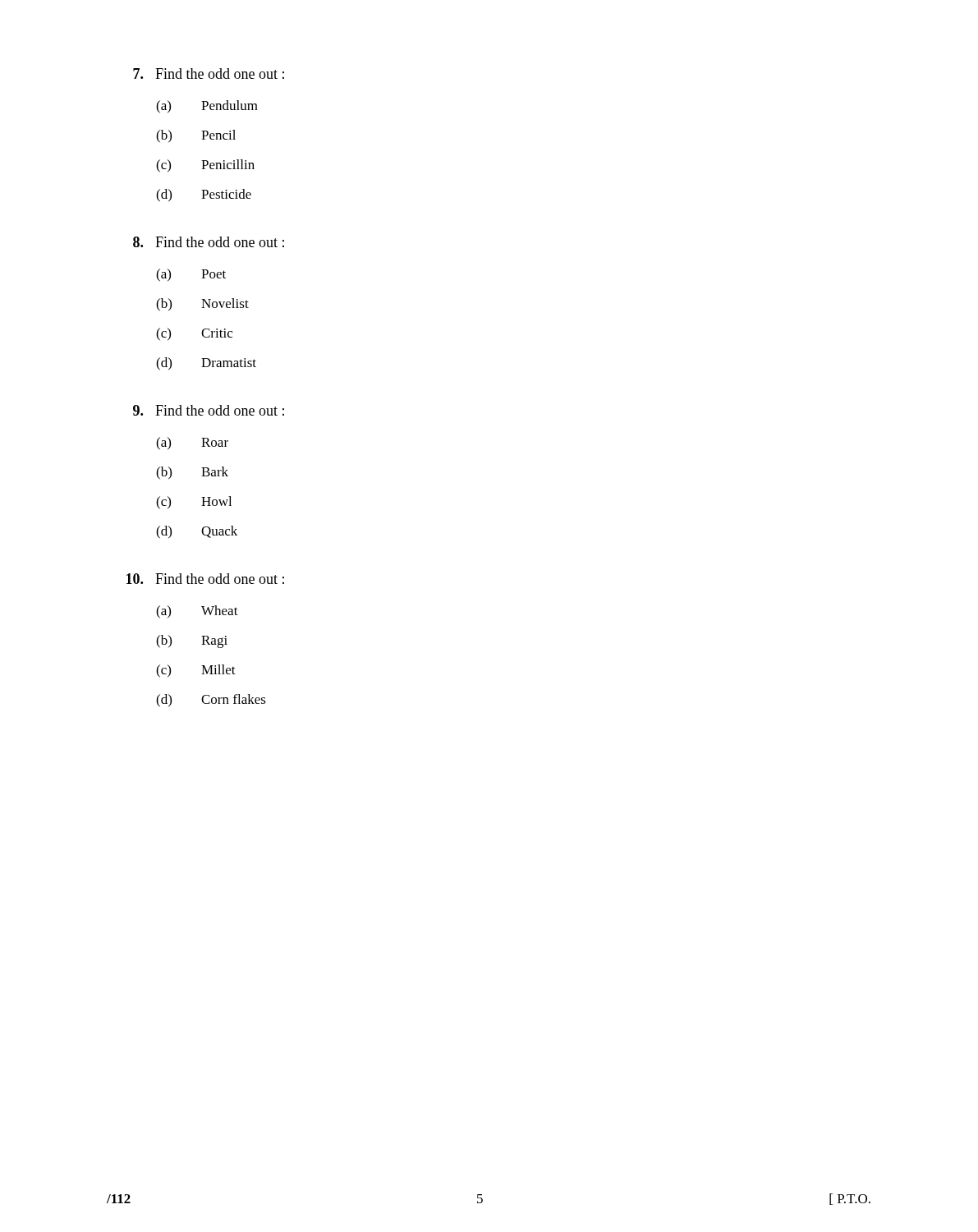Find "(c) Critic" on this page
978x1232 pixels.
coord(194,333)
